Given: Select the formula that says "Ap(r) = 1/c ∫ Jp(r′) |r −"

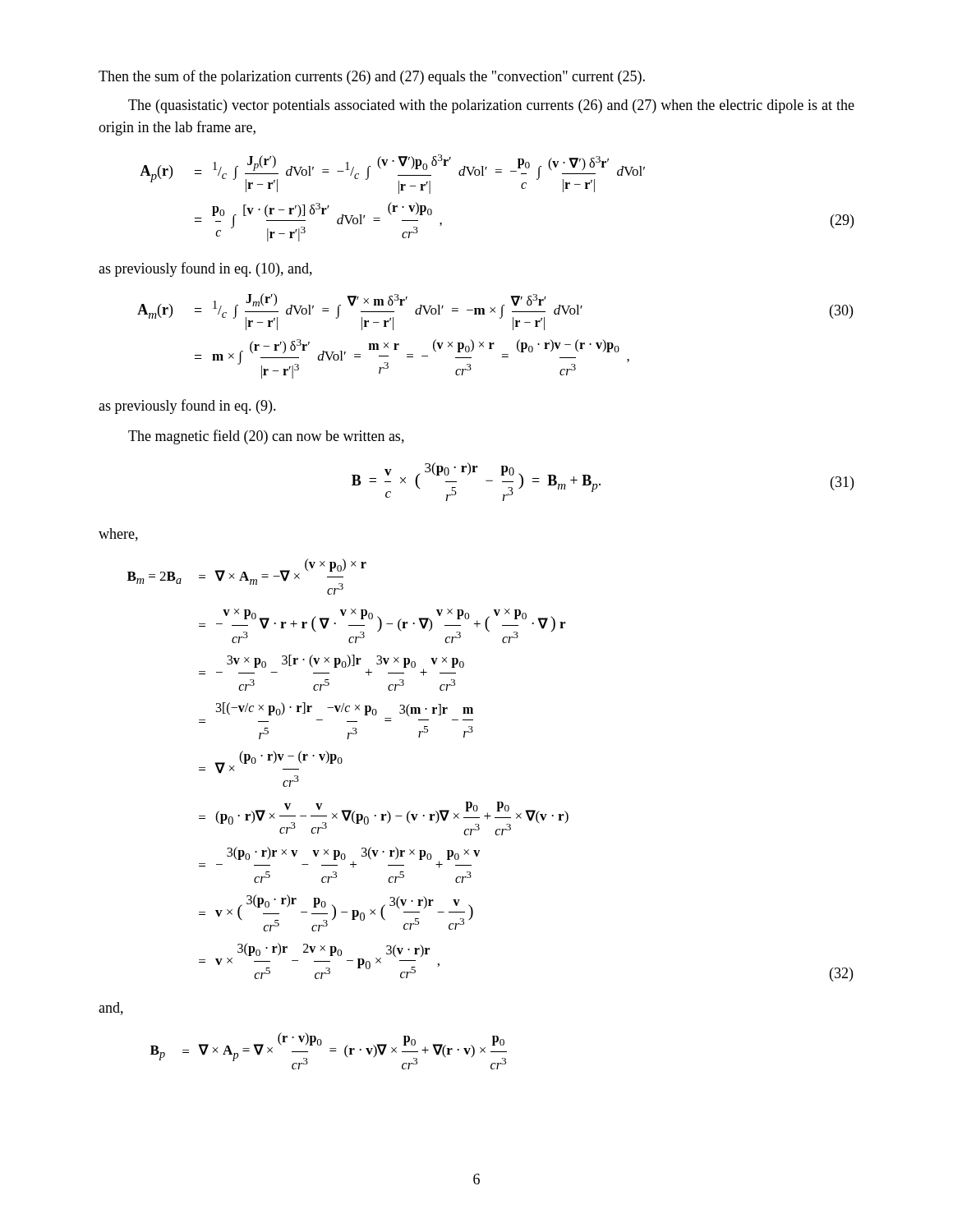Looking at the screenshot, I should pos(476,197).
